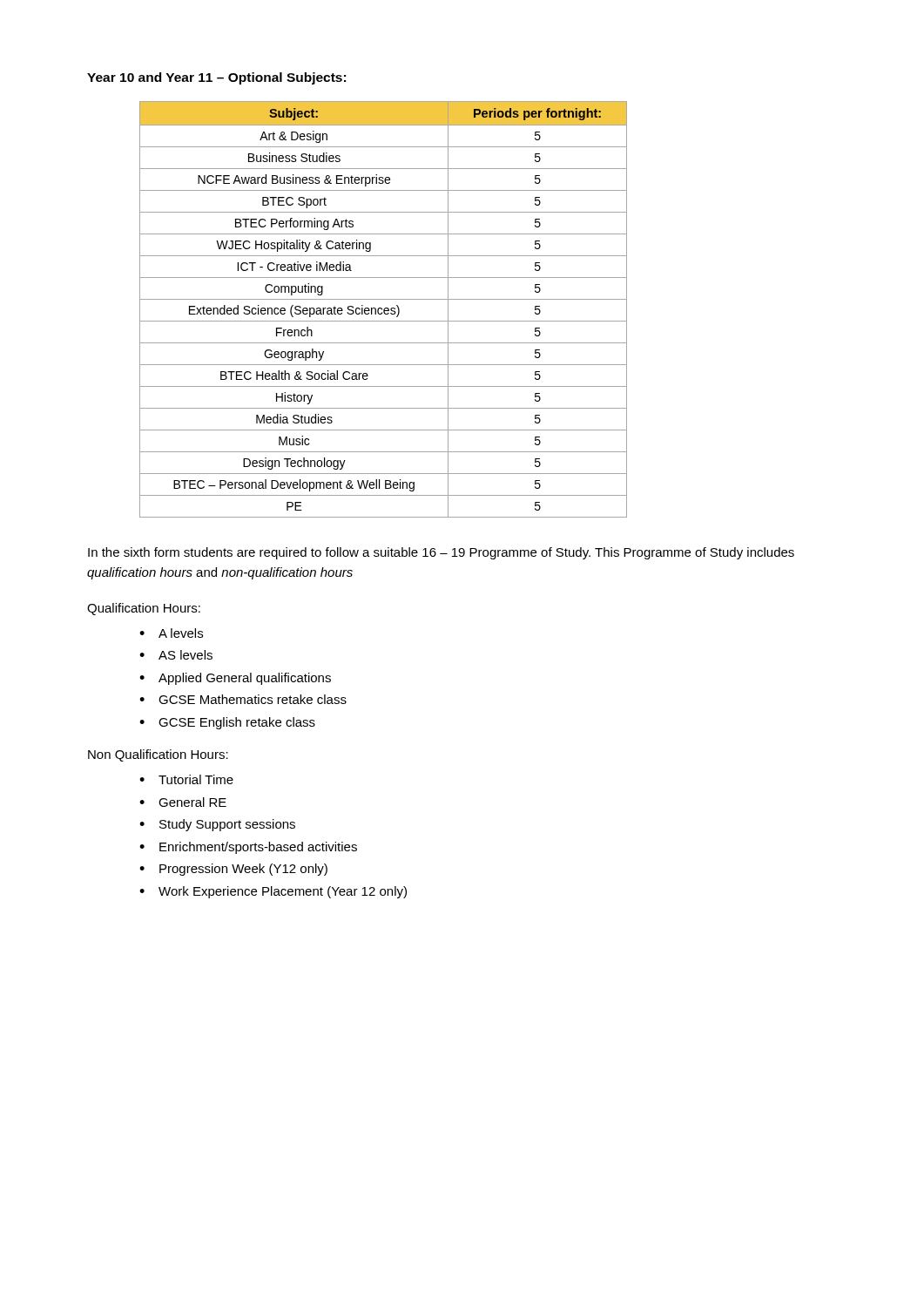924x1307 pixels.
Task: Select the block starting "Tutorial Time General RE Study"
Action: [x=186, y=779]
